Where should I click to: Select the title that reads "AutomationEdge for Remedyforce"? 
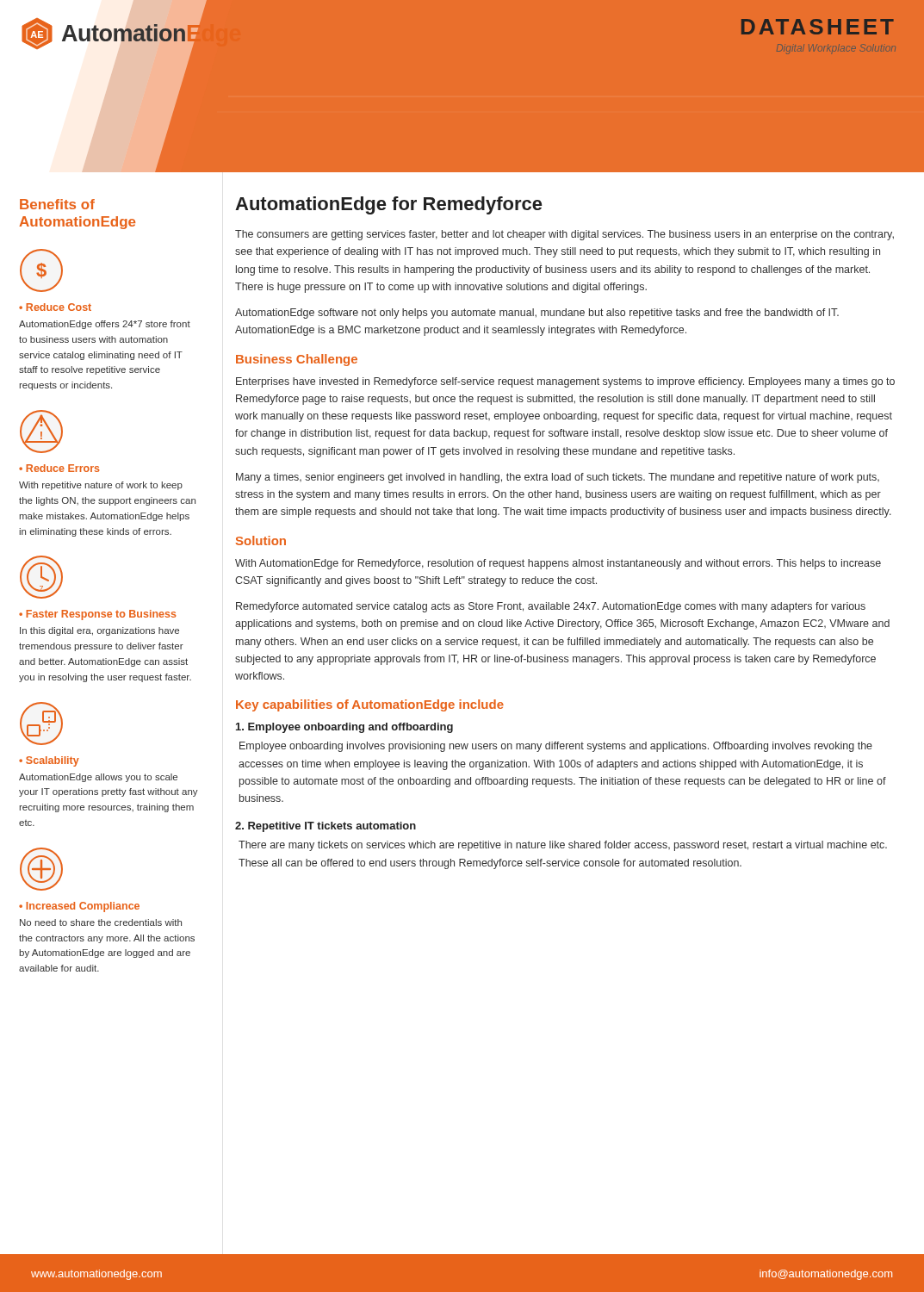click(x=389, y=204)
